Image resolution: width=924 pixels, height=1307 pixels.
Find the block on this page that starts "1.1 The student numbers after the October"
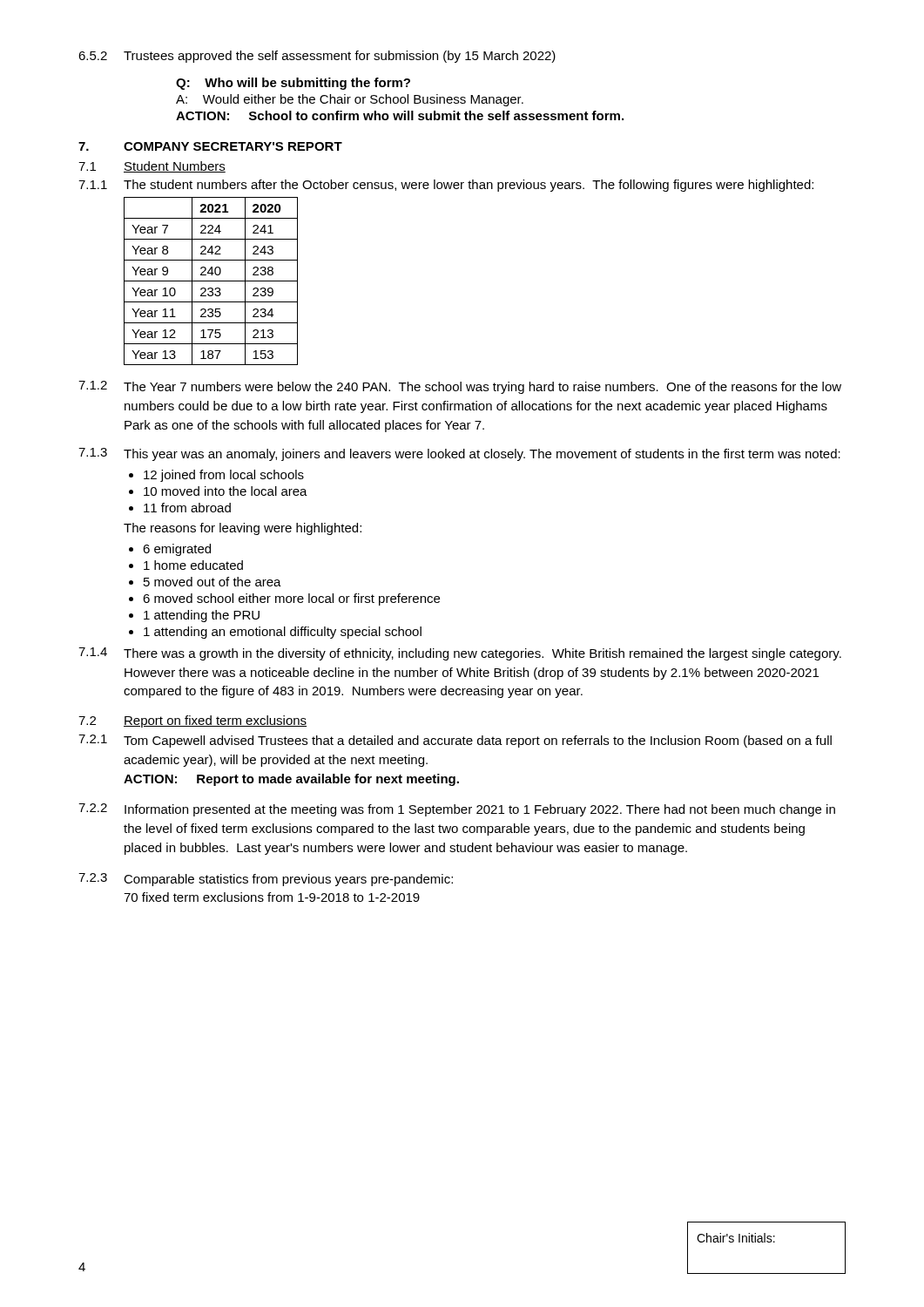(446, 186)
